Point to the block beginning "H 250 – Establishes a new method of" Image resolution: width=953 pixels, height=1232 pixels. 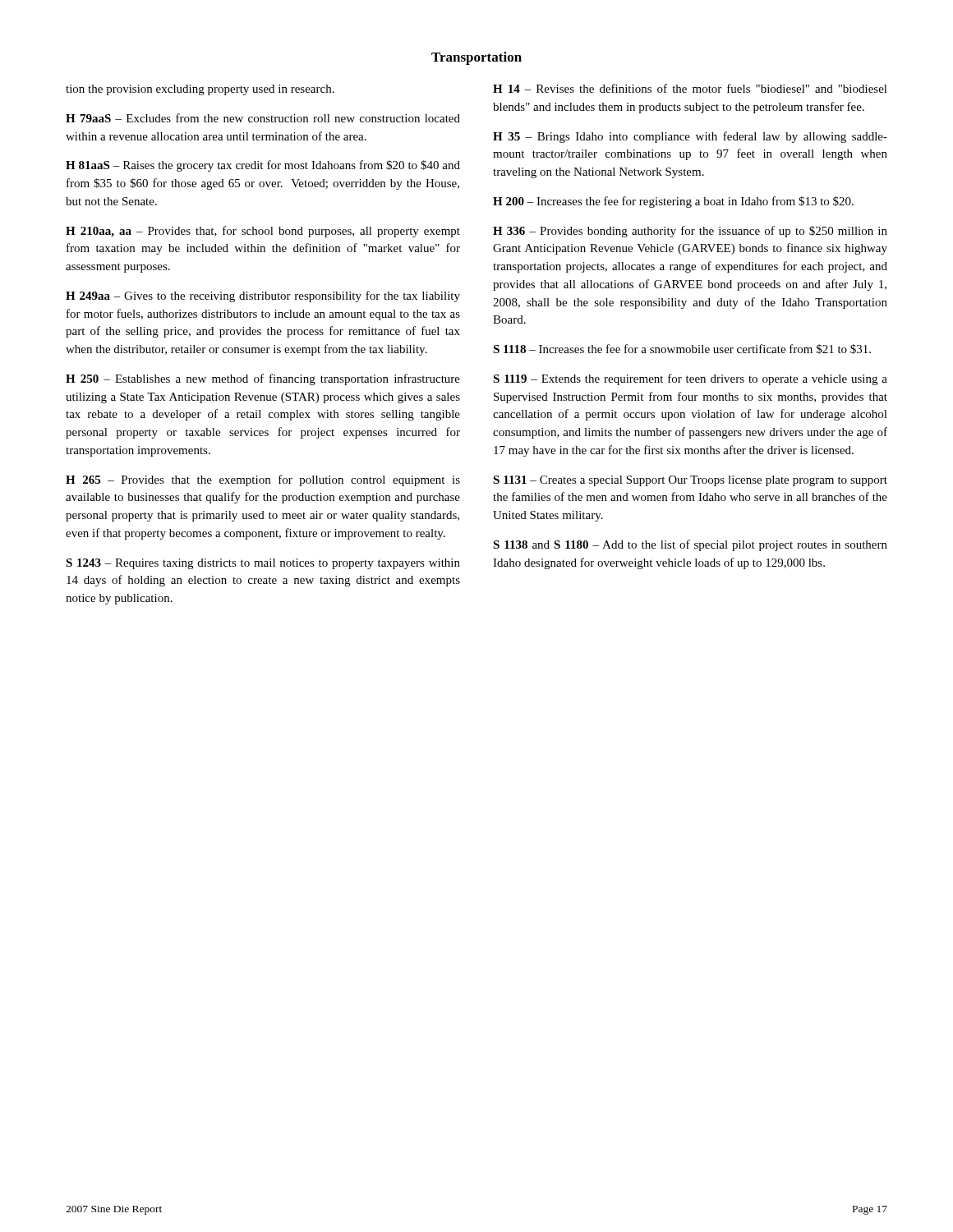[263, 414]
